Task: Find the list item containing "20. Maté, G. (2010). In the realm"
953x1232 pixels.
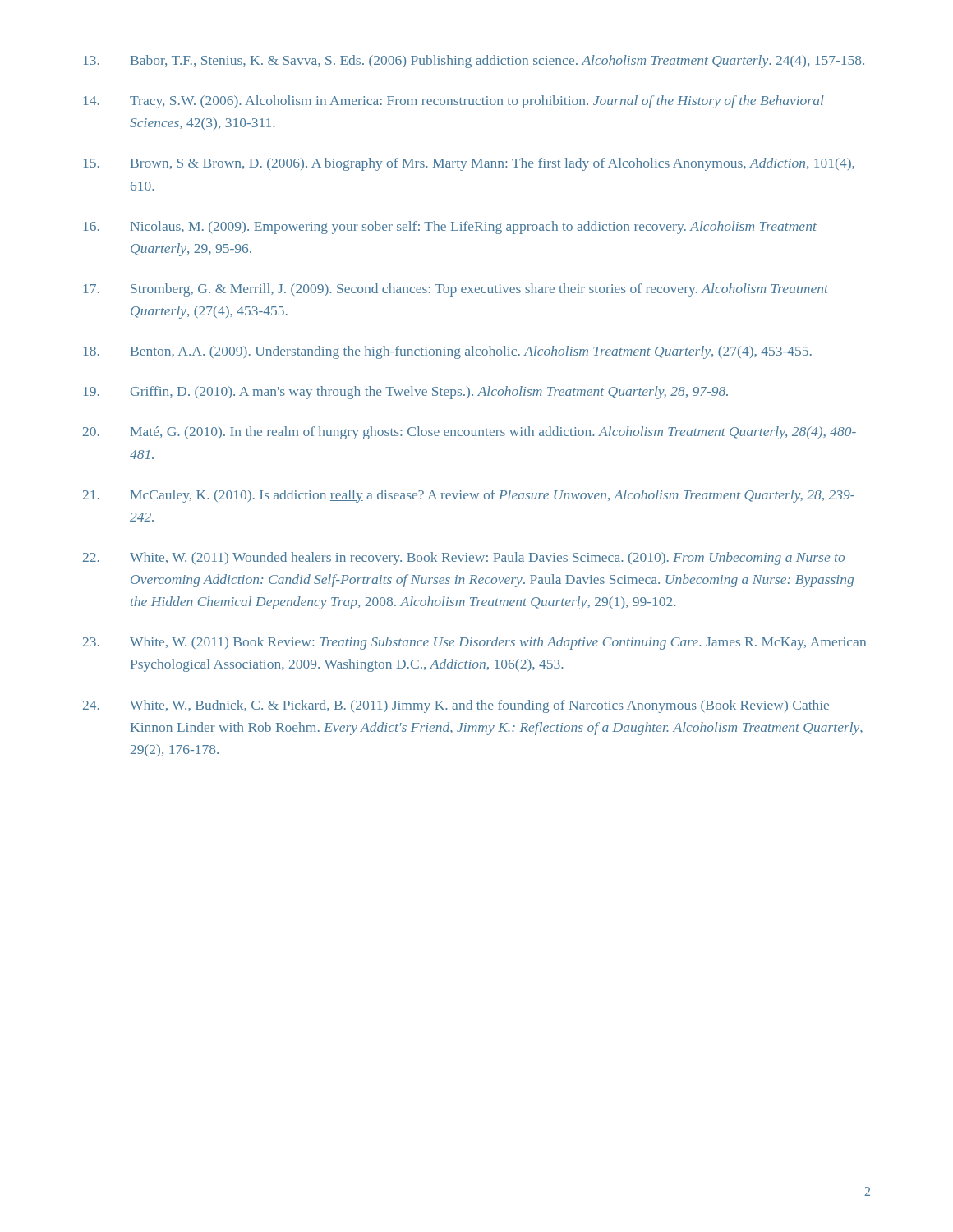Action: pyautogui.click(x=476, y=443)
